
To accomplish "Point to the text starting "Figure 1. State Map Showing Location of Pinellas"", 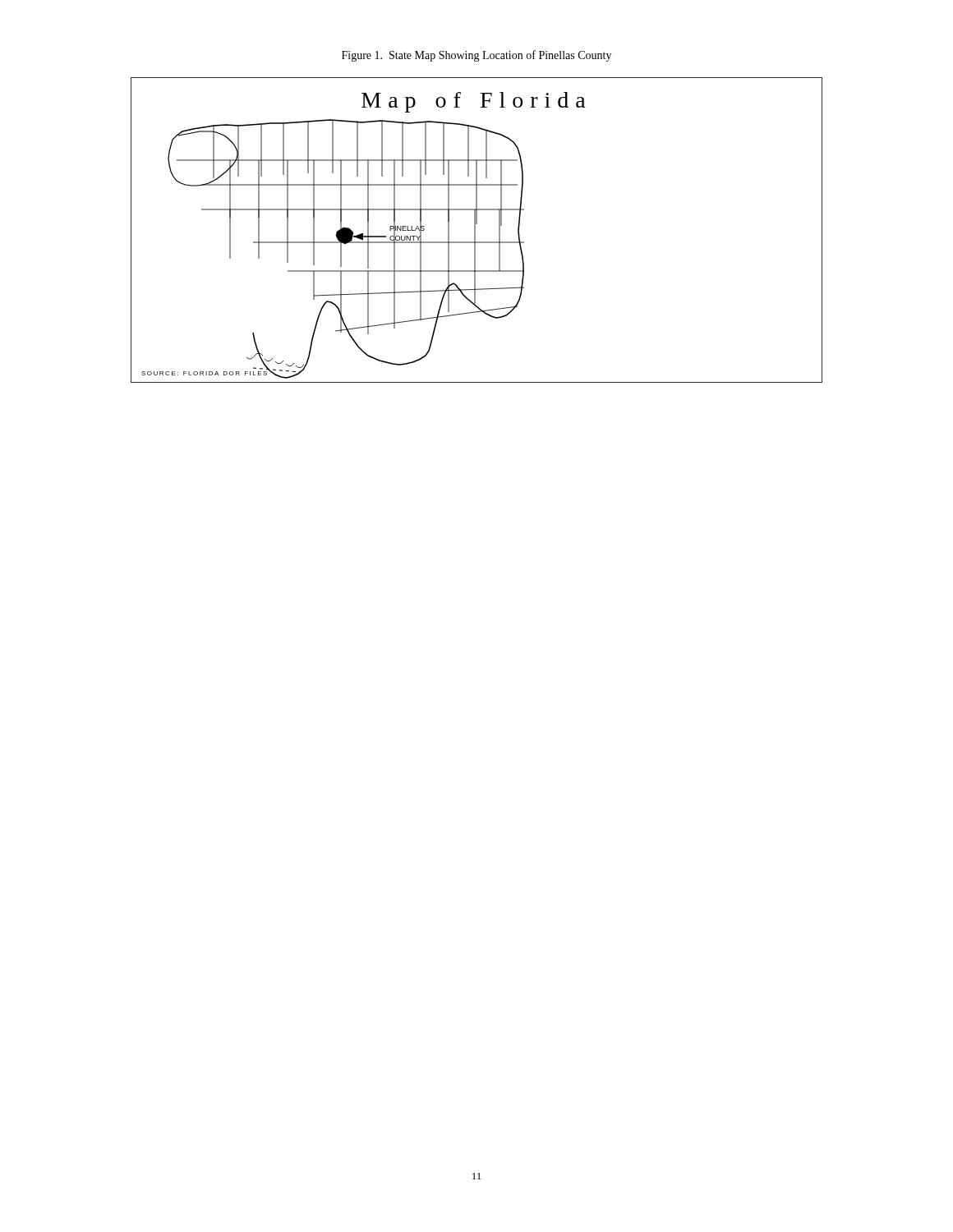I will [x=476, y=55].
